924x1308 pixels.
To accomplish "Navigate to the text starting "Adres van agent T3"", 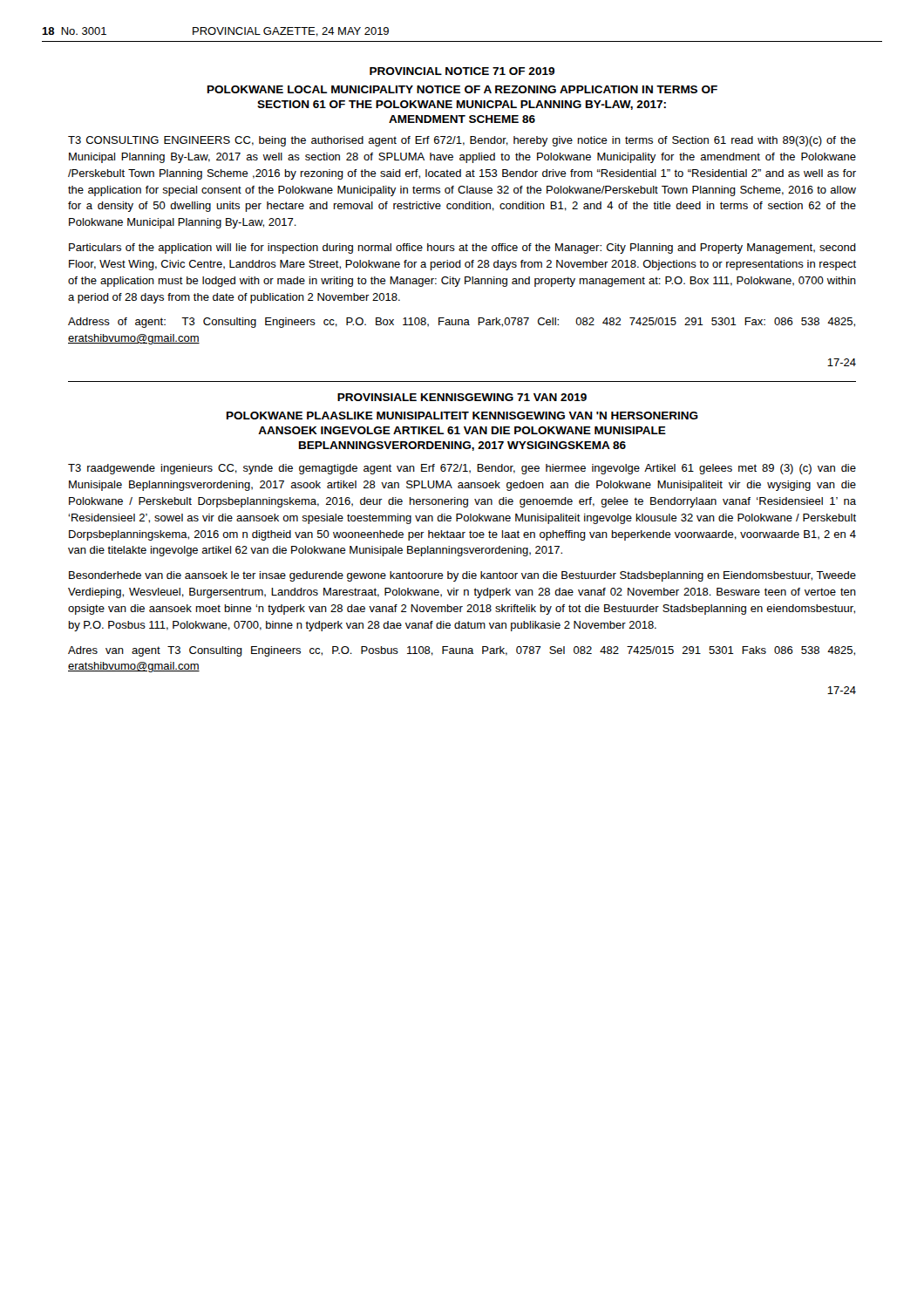I will click(x=462, y=659).
